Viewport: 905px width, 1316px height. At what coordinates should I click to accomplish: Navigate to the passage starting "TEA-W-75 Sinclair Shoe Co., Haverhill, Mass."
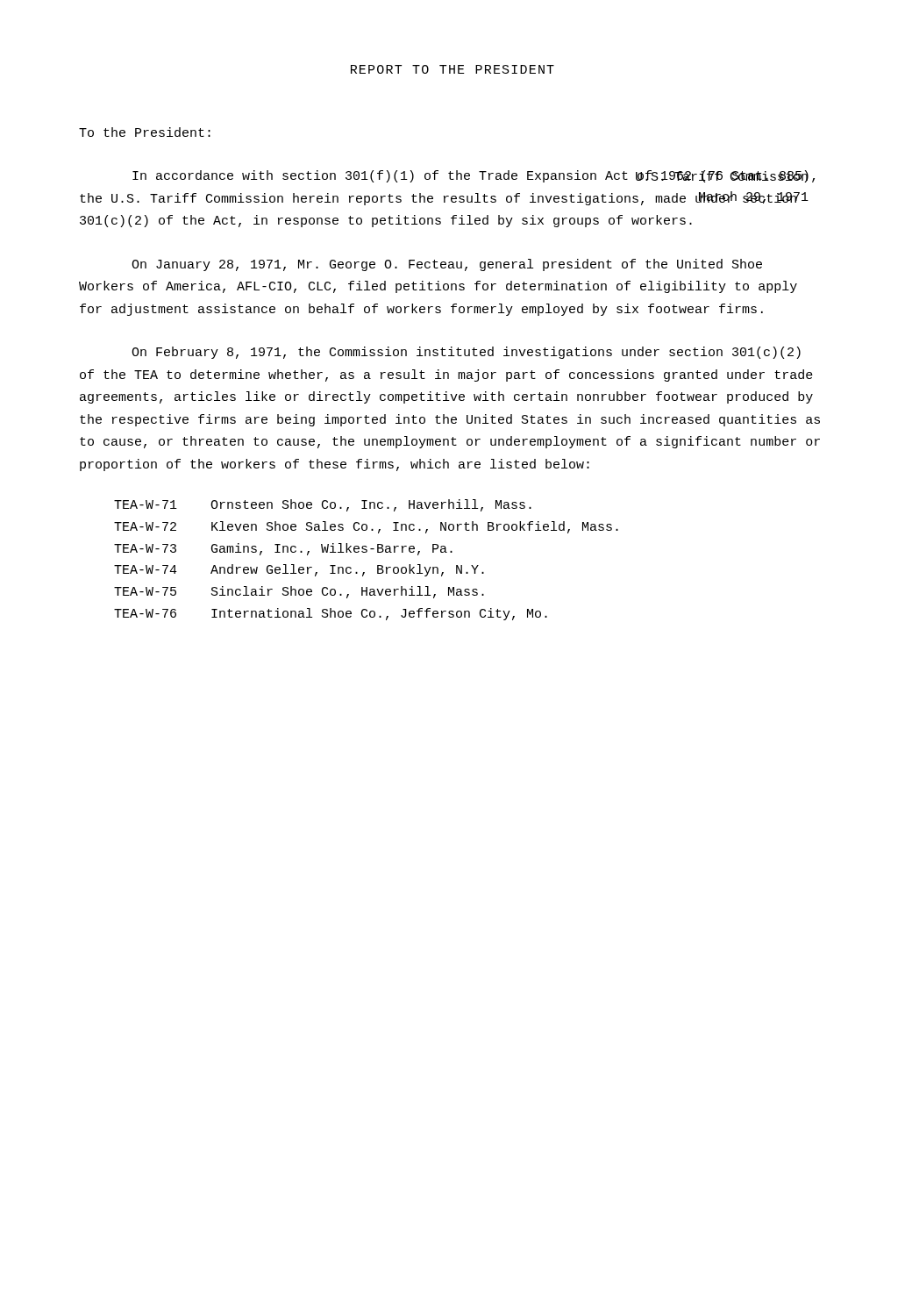pos(300,593)
